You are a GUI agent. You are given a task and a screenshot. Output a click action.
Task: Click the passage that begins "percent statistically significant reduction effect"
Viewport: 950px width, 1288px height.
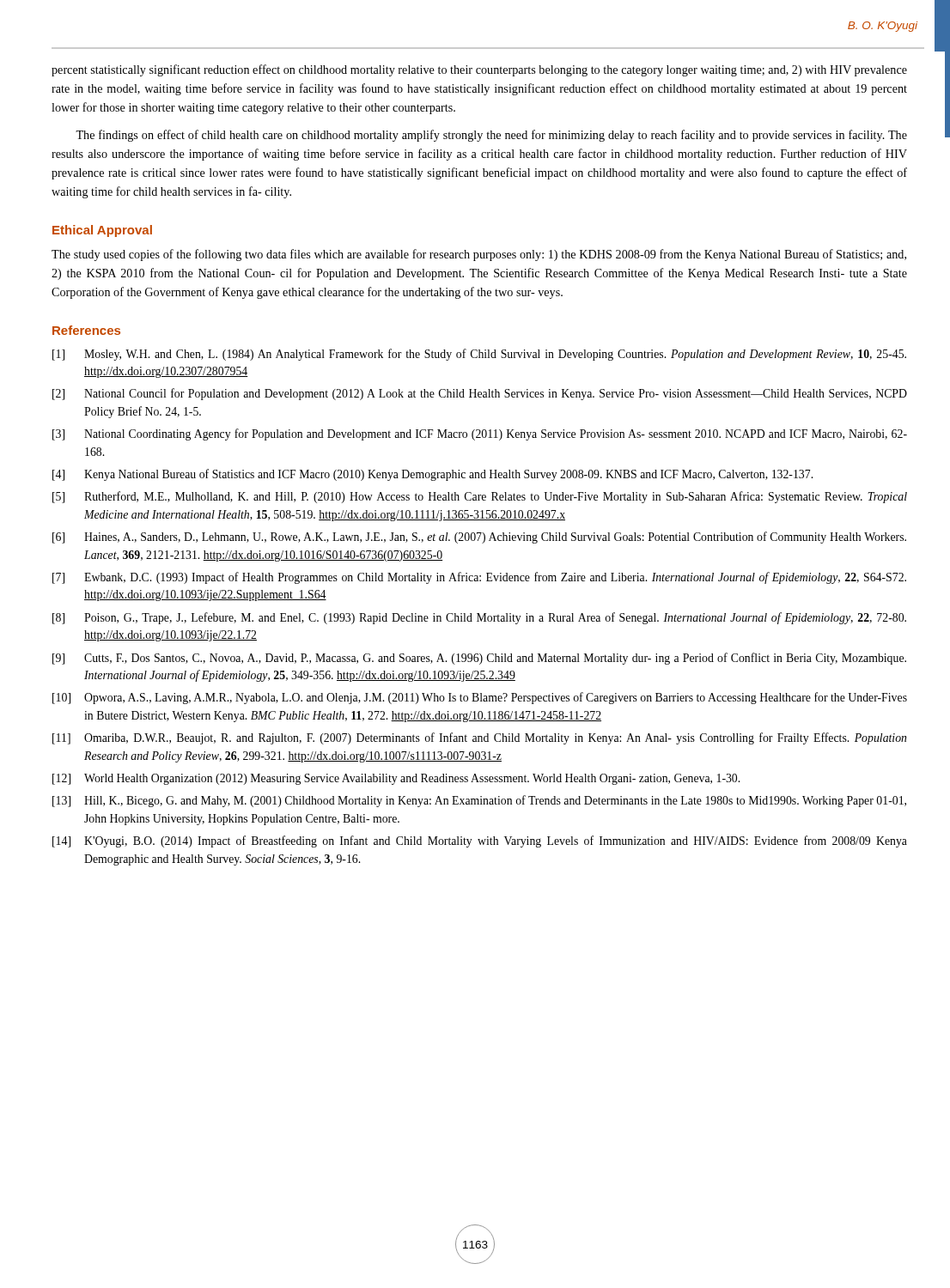(x=479, y=131)
